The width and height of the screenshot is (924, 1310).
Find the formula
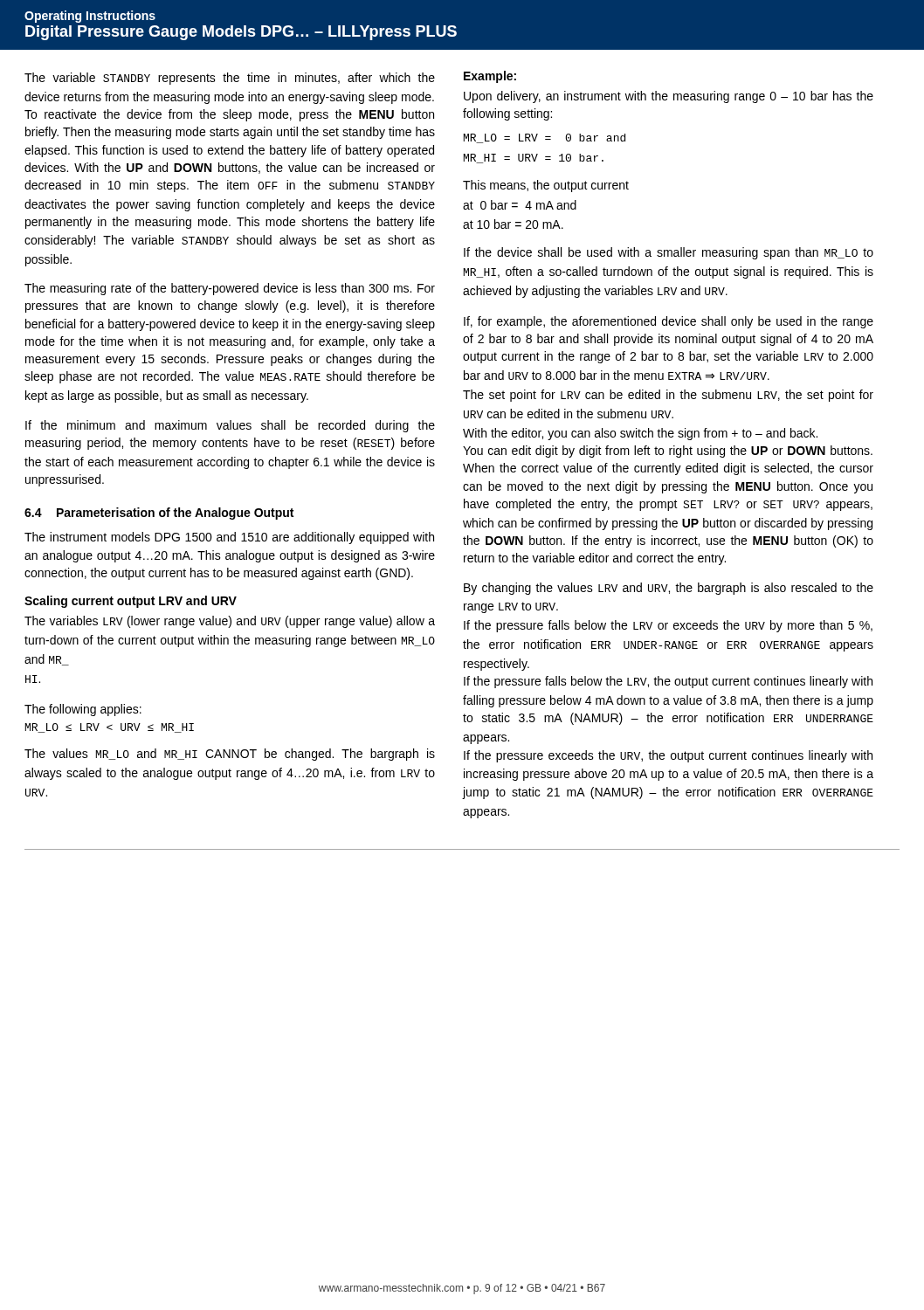click(110, 728)
